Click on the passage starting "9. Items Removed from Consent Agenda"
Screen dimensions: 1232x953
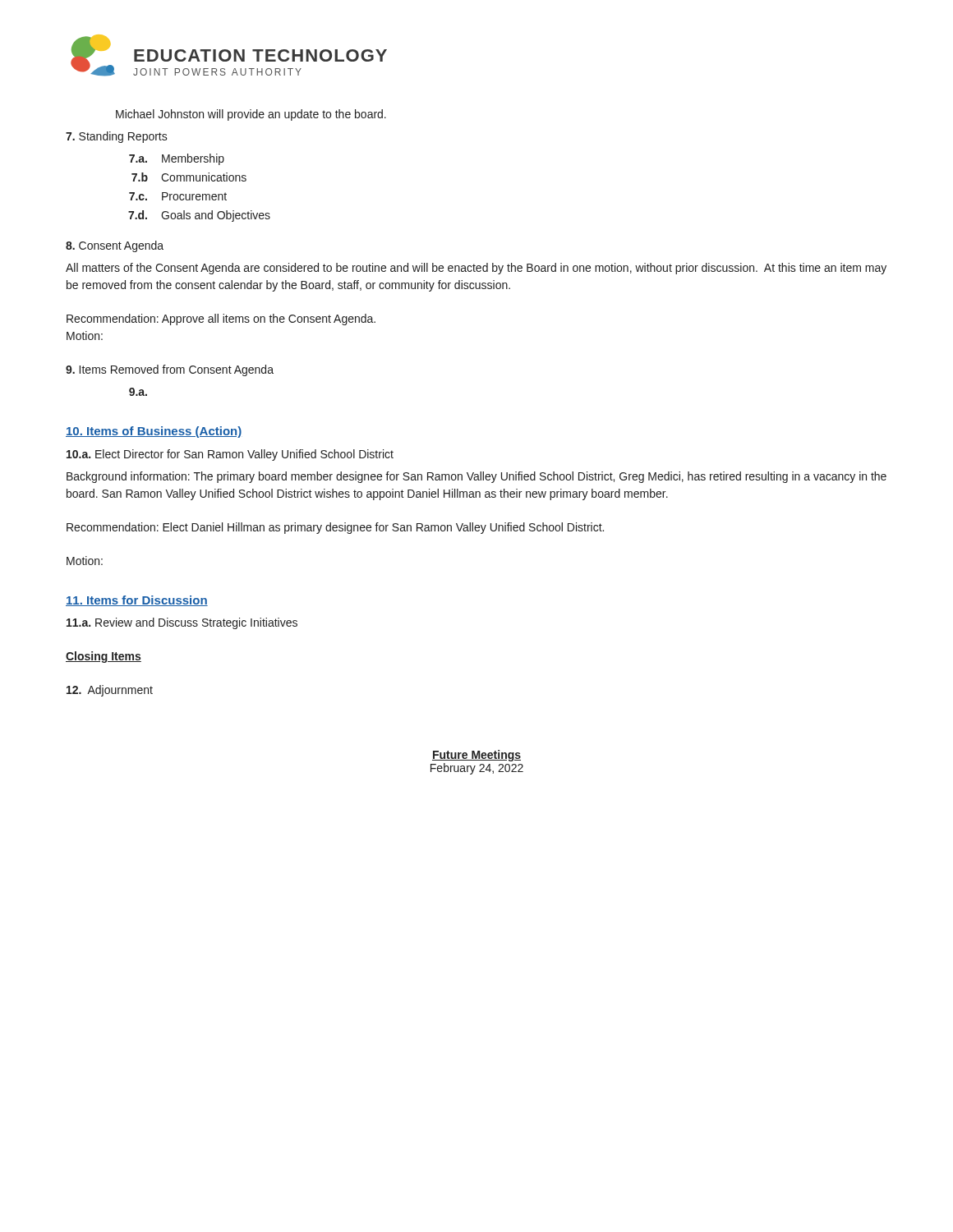[x=170, y=370]
